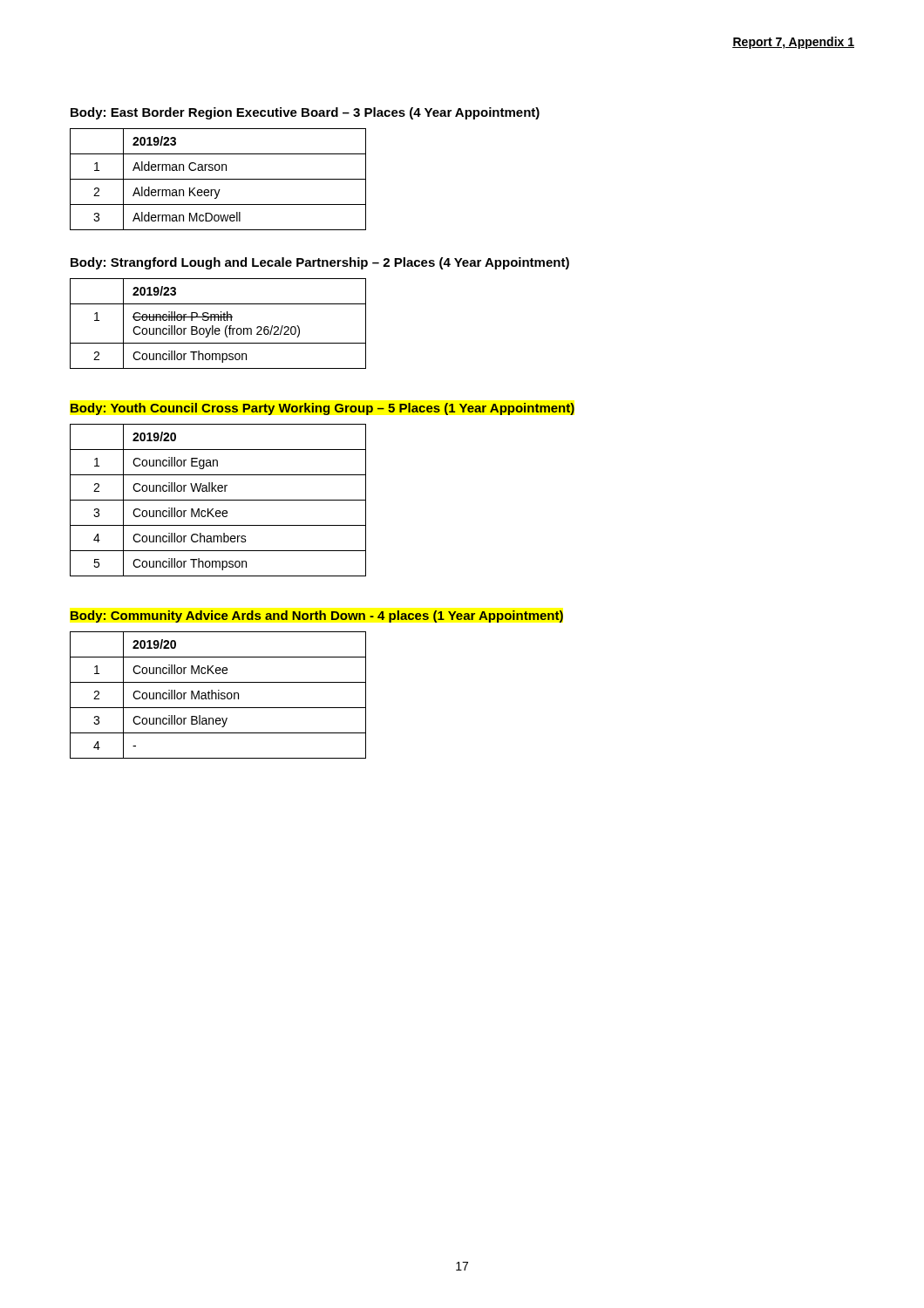Image resolution: width=924 pixels, height=1308 pixels.
Task: Point to the section header beginning "Body: Community Advice Ards and North Down -"
Action: pyautogui.click(x=317, y=615)
